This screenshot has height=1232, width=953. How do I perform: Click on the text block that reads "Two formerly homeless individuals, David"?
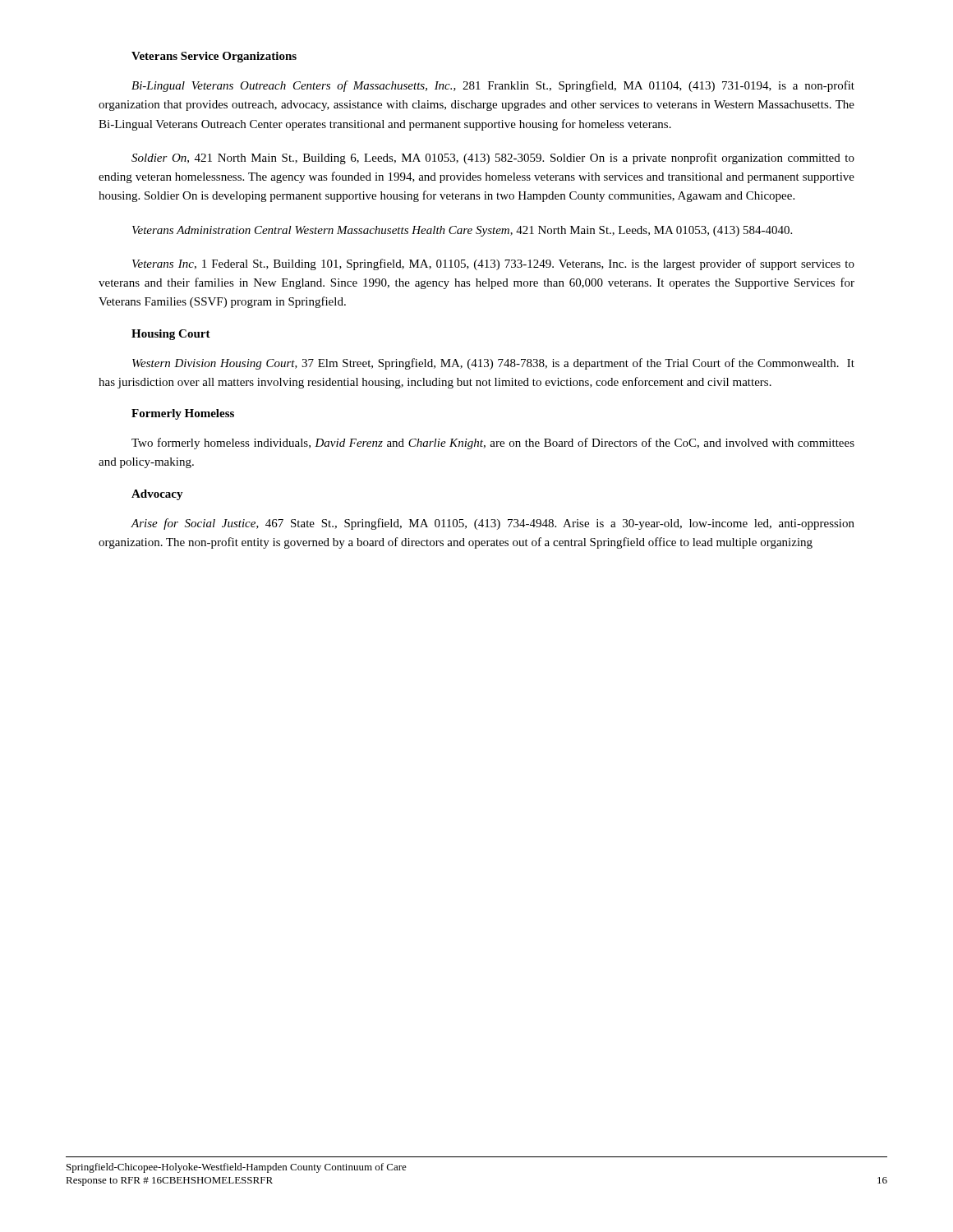(476, 452)
